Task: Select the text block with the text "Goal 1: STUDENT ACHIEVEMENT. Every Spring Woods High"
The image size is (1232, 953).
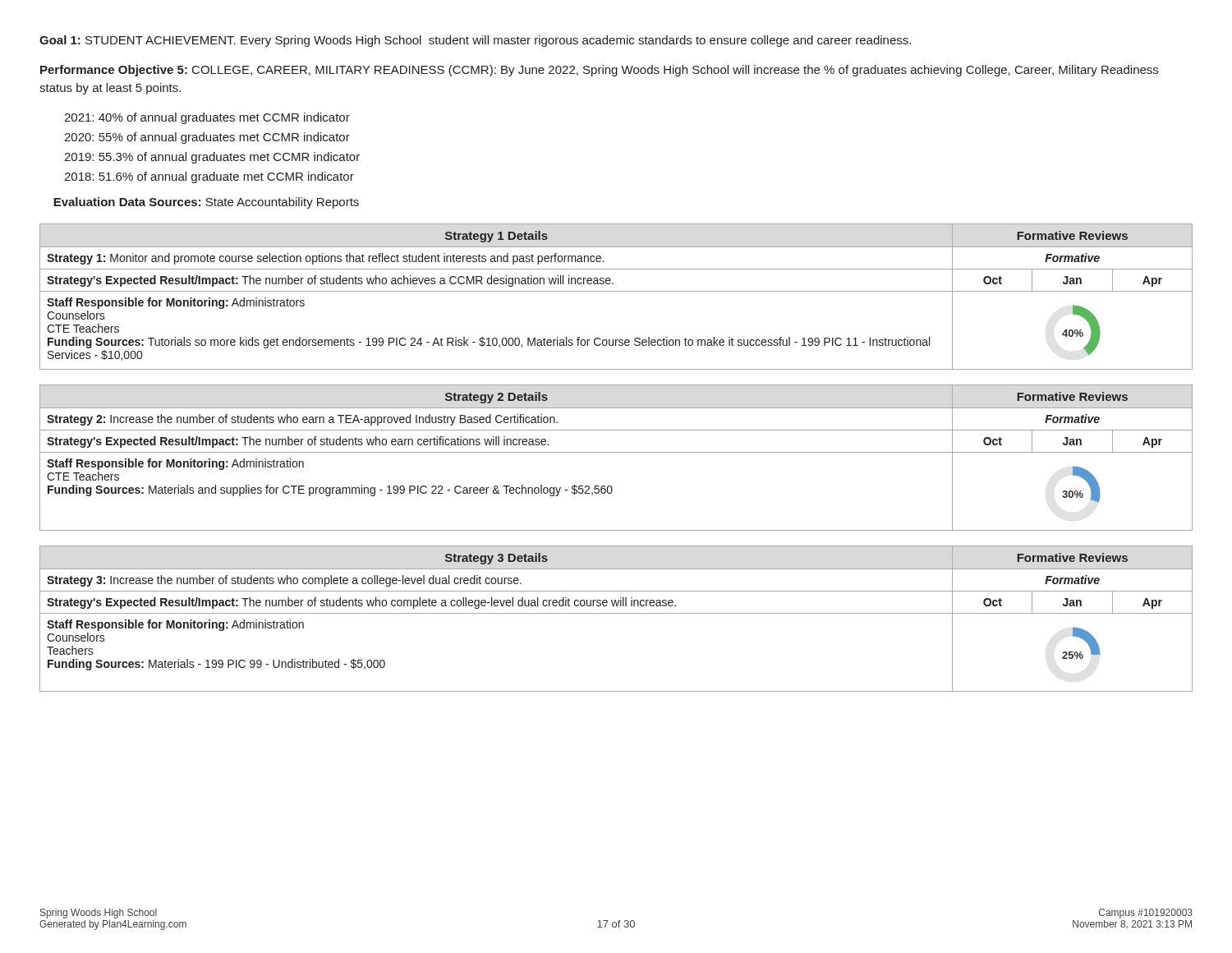Action: pyautogui.click(x=476, y=40)
